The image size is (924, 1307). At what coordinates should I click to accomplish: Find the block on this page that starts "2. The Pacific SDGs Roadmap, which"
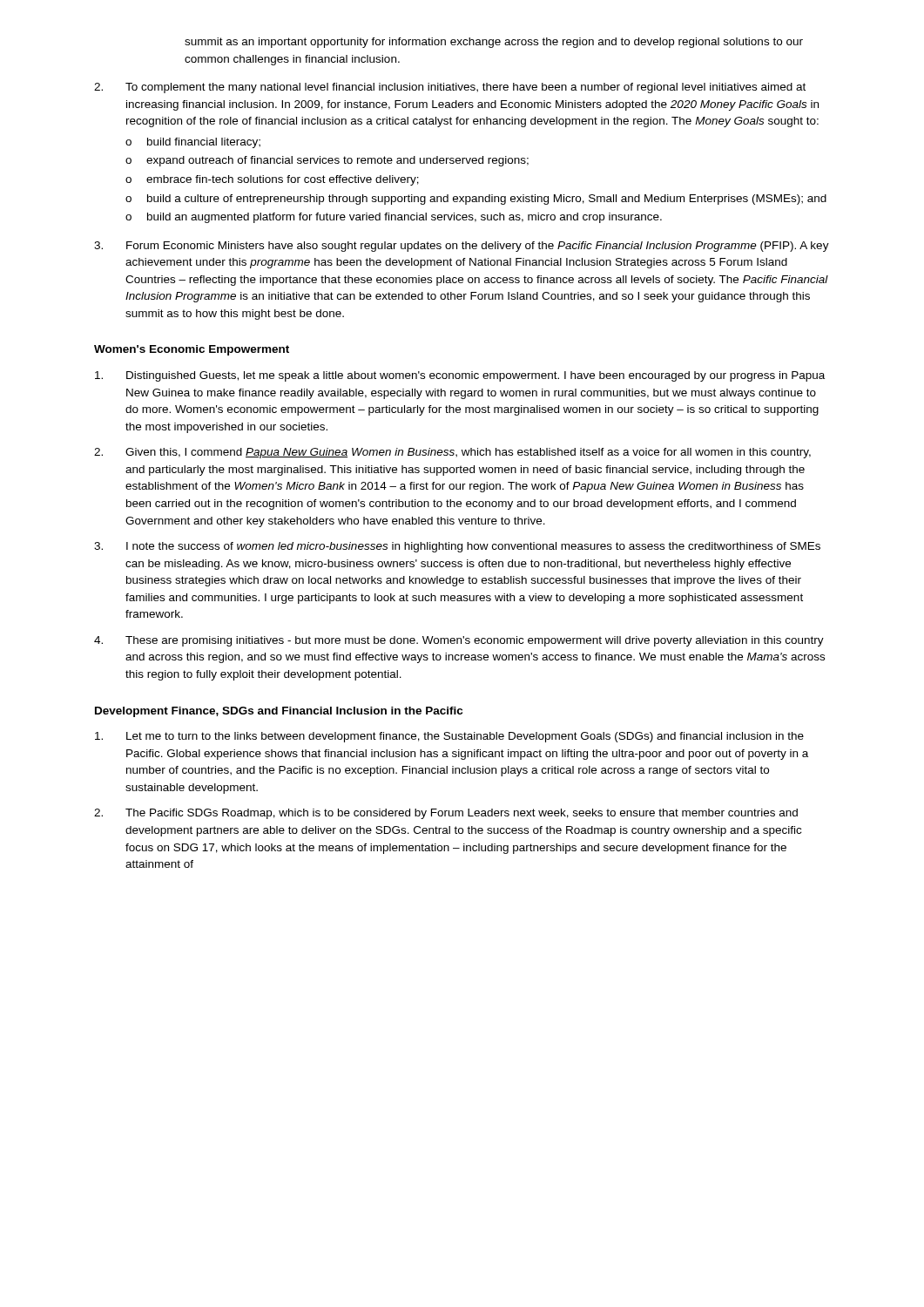point(462,839)
